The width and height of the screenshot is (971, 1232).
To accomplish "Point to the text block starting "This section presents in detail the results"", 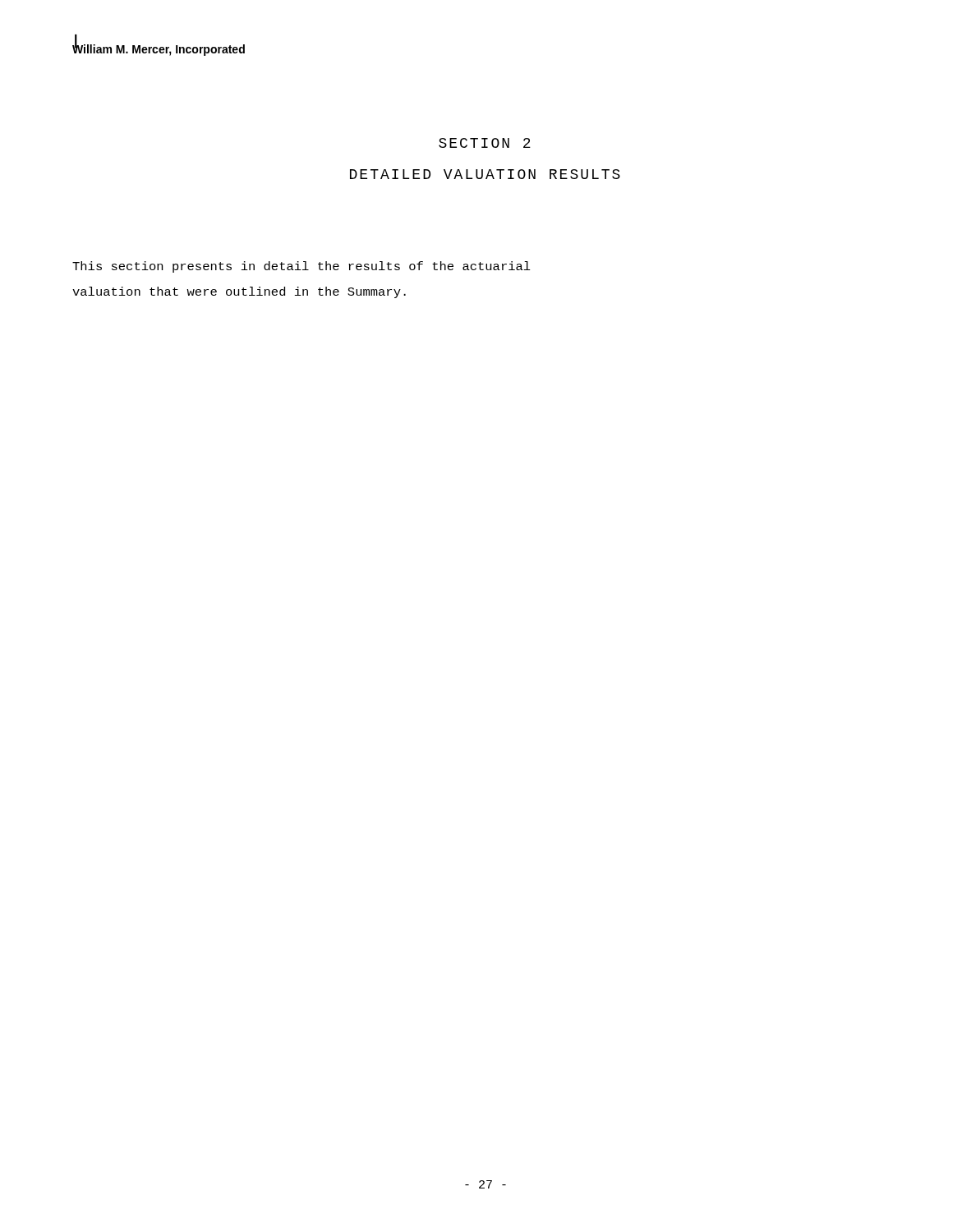I will pyautogui.click(x=302, y=280).
